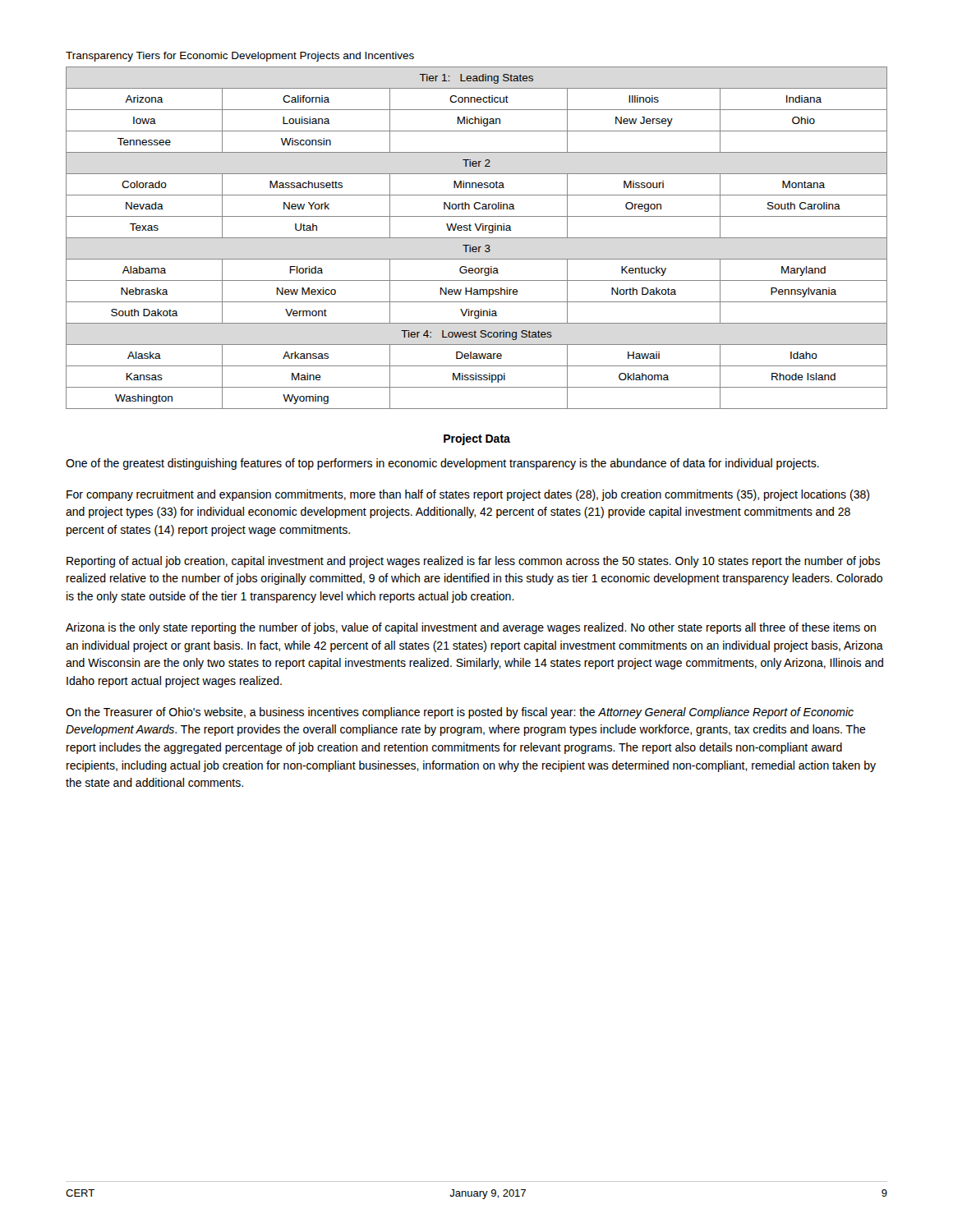Image resolution: width=953 pixels, height=1232 pixels.
Task: Locate the text block with the text "On the Treasurer of"
Action: (x=471, y=747)
